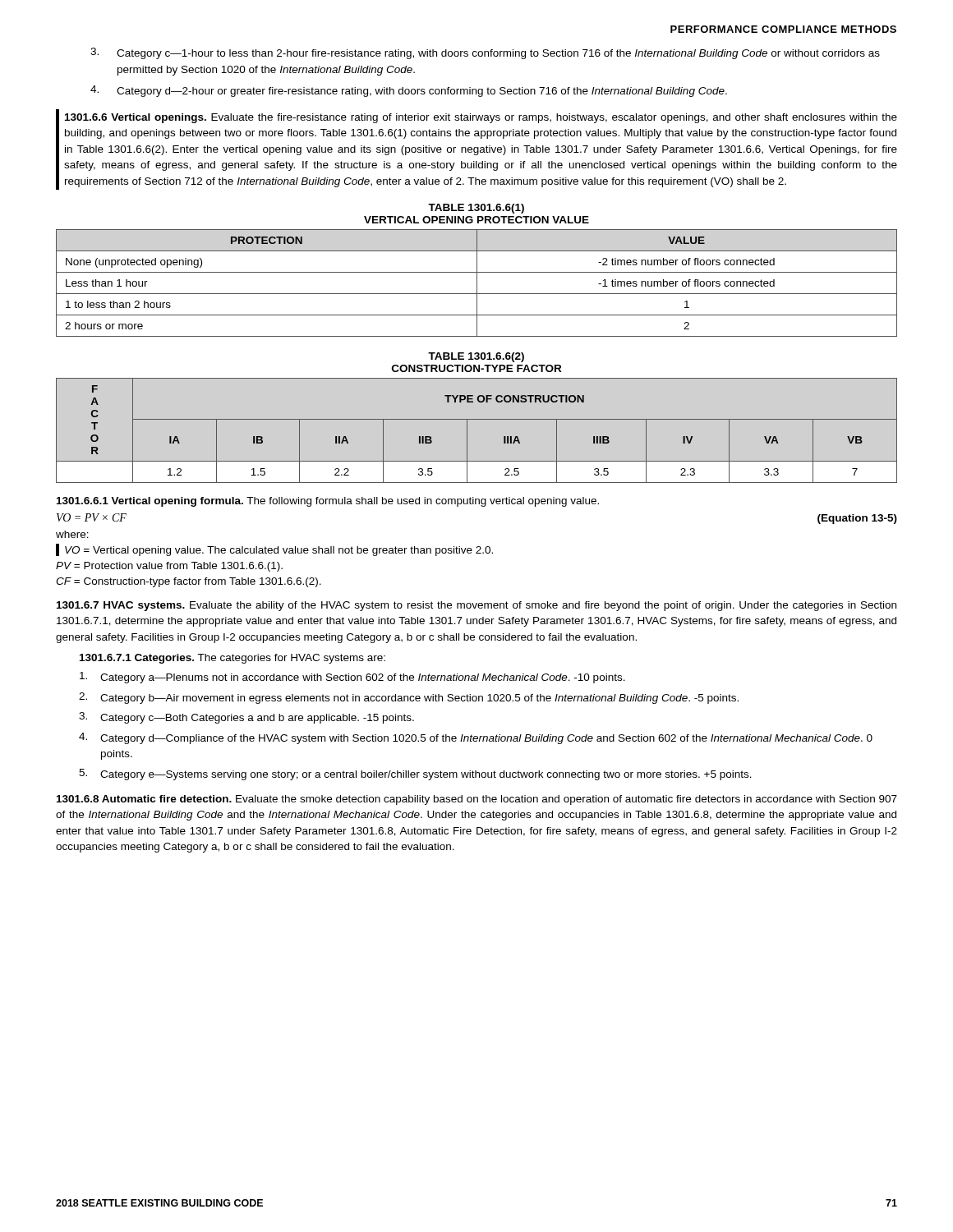Point to the element starting "4. Category d—Compliance of the HVAC system"
The width and height of the screenshot is (953, 1232).
click(488, 746)
